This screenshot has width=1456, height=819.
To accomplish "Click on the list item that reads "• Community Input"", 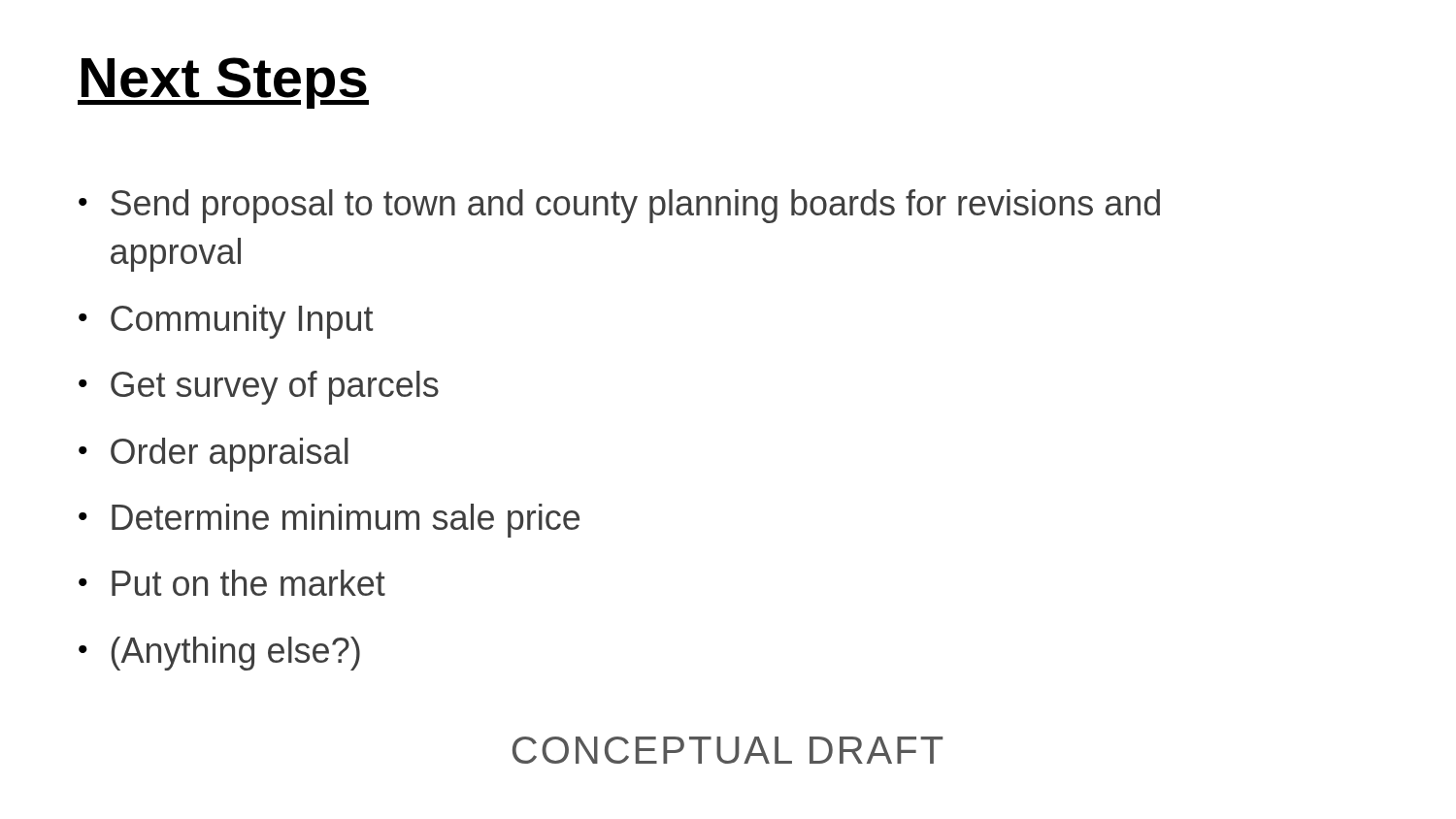I will tap(225, 319).
